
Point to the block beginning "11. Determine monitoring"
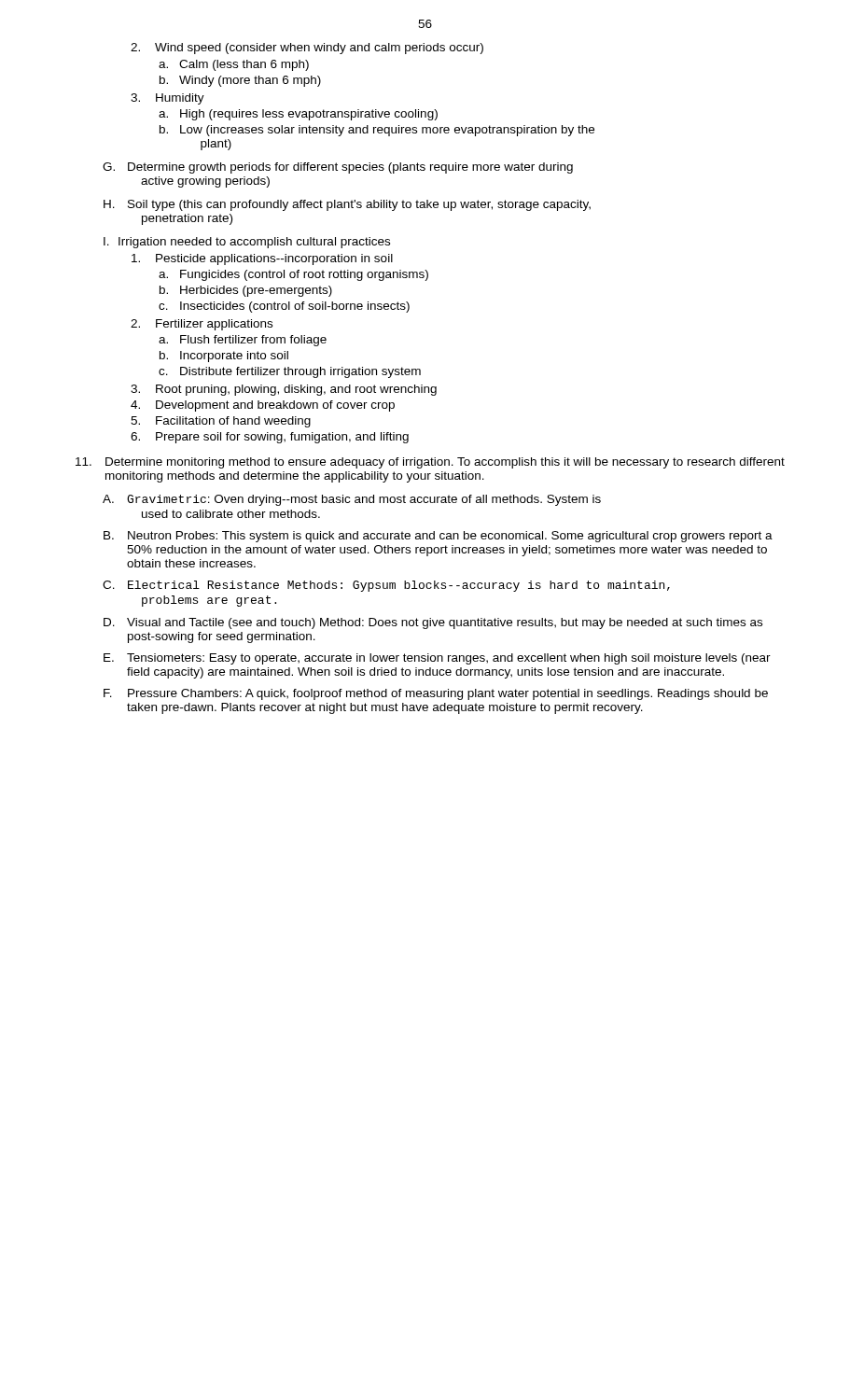click(x=430, y=469)
